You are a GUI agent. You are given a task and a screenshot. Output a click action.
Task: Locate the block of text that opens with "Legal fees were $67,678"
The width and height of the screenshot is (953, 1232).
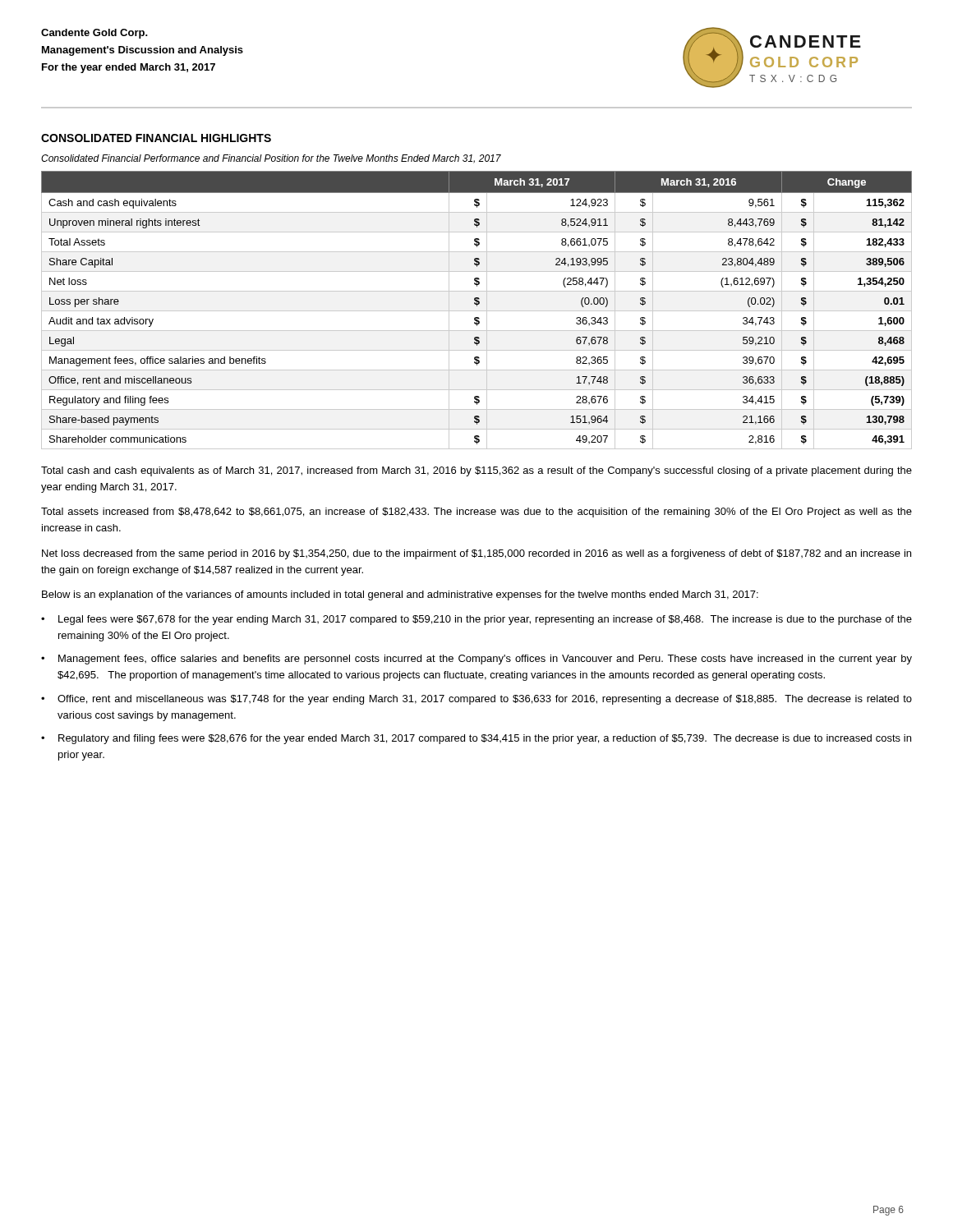pyautogui.click(x=485, y=627)
